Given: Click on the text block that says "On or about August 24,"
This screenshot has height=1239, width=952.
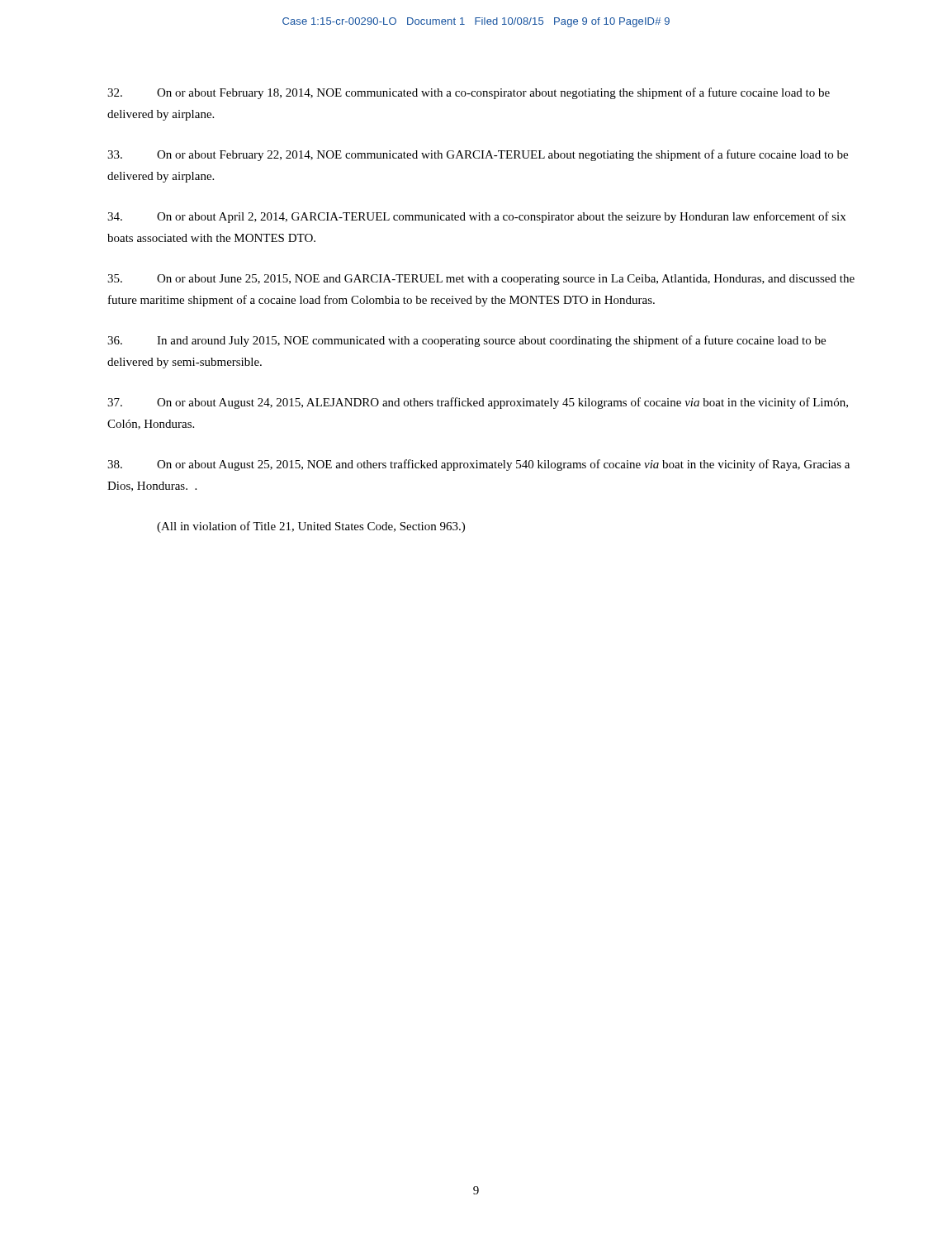Looking at the screenshot, I should click(478, 411).
